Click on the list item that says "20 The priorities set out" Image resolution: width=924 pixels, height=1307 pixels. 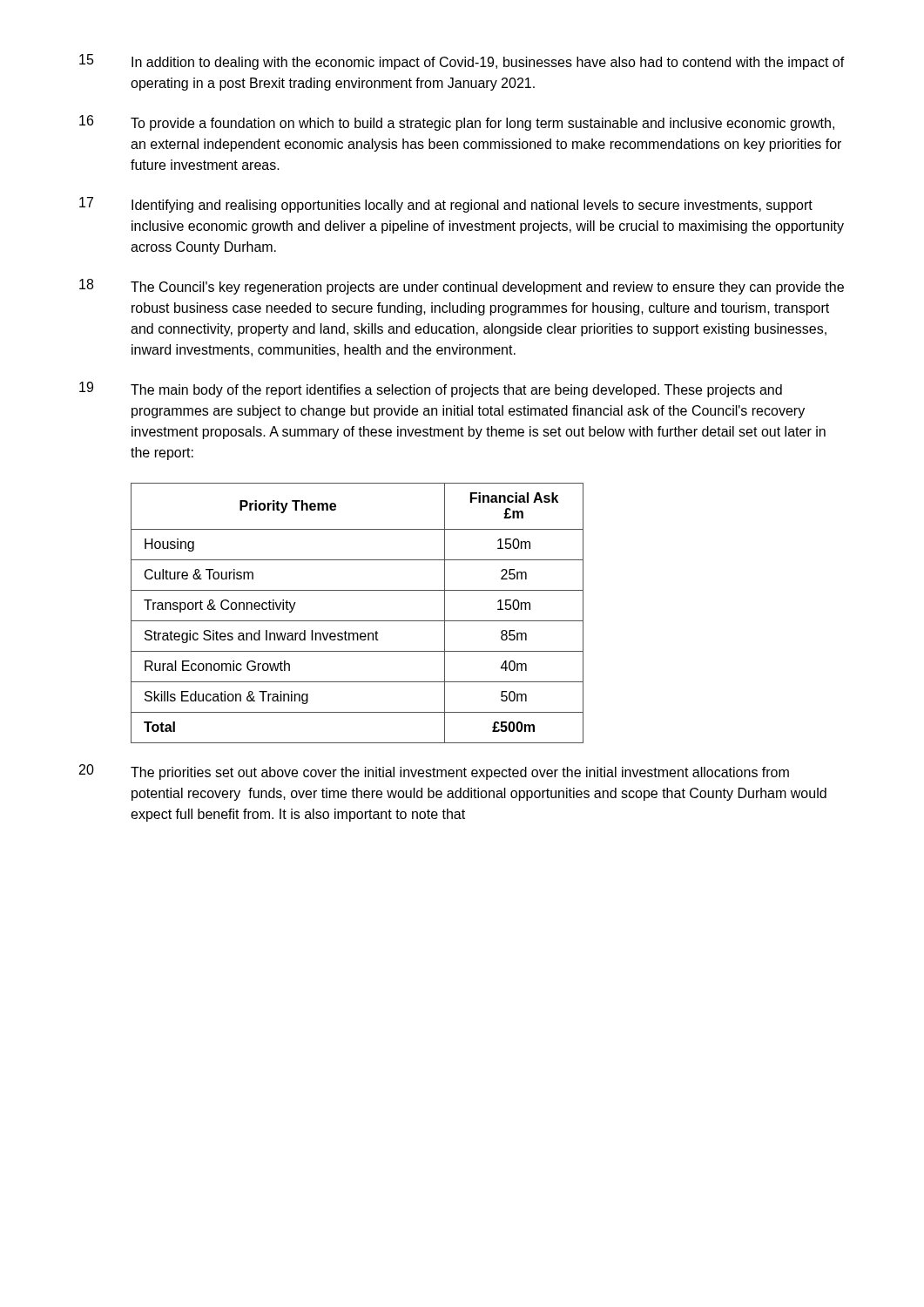[462, 794]
